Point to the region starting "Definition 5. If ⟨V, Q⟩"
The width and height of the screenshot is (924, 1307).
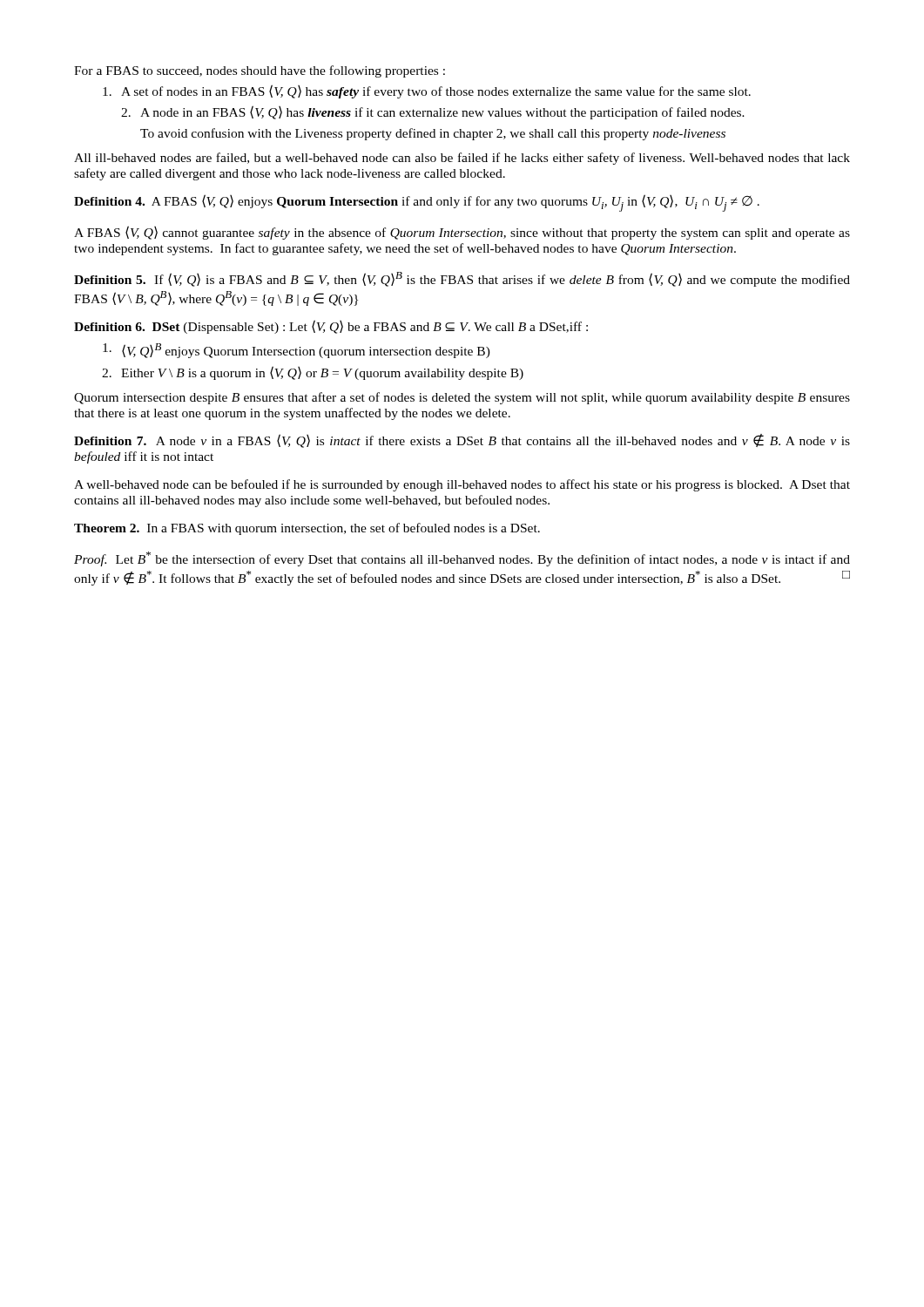tap(462, 287)
